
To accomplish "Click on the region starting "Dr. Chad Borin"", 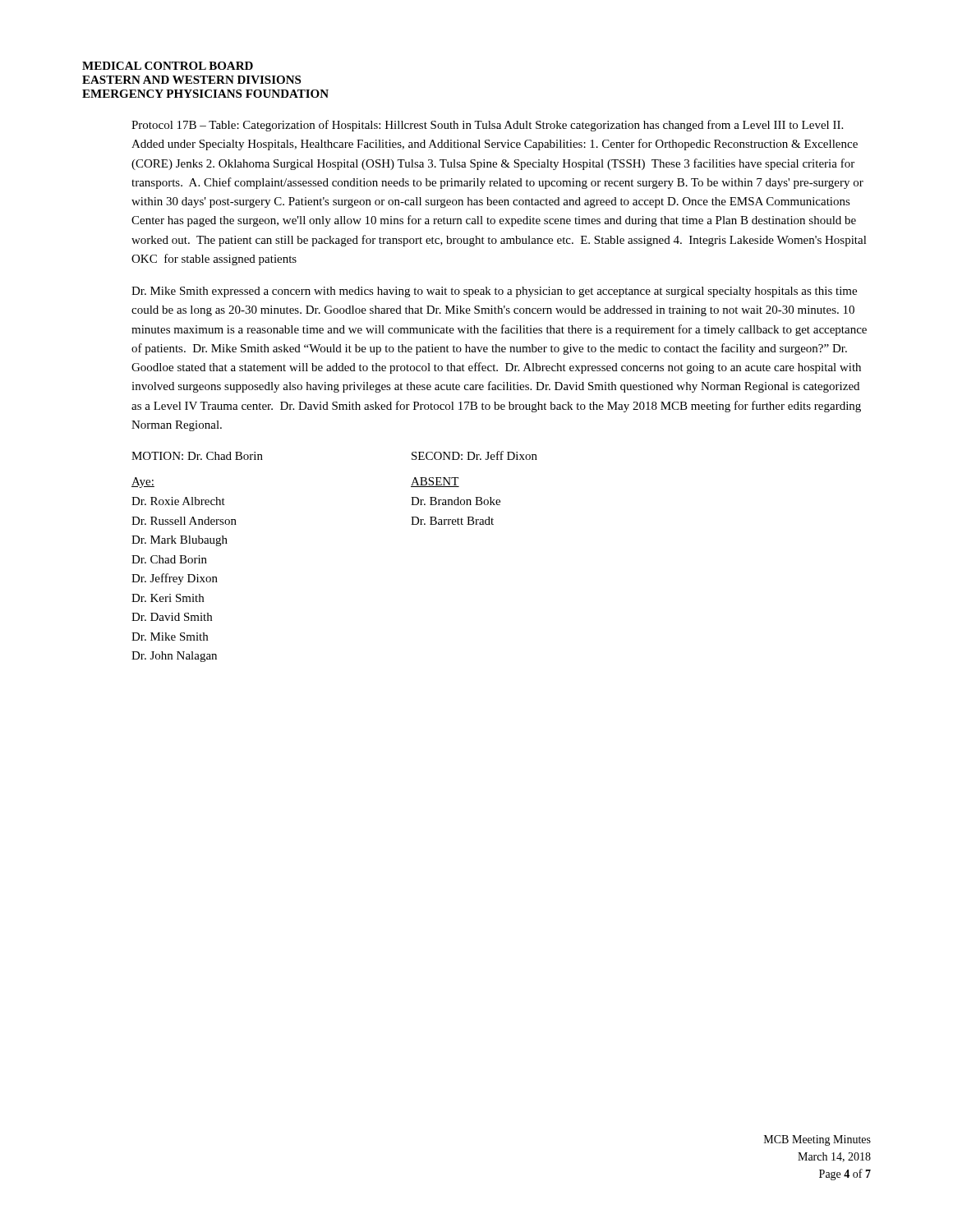I will (x=169, y=559).
